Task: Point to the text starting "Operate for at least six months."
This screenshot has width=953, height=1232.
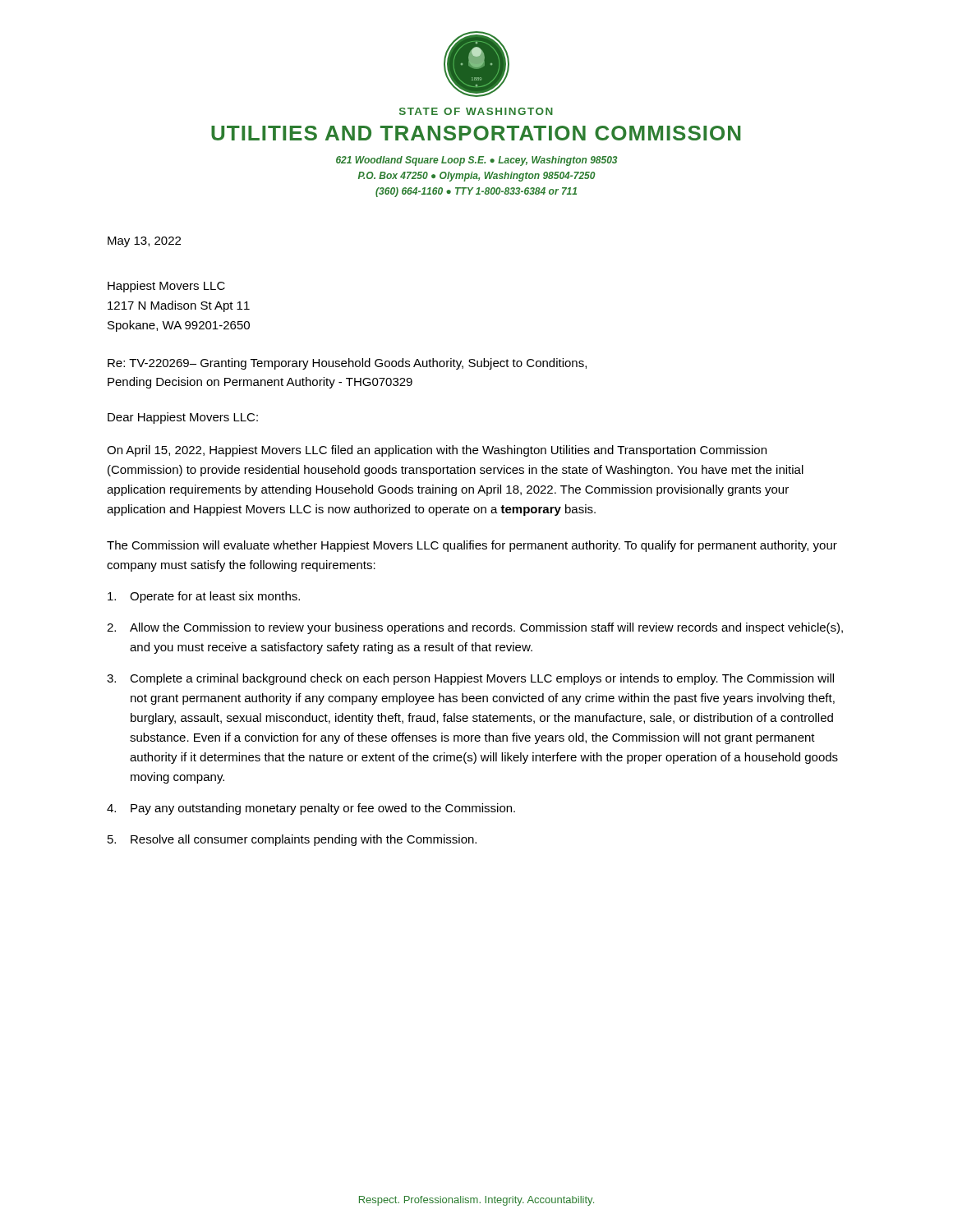Action: (x=204, y=597)
